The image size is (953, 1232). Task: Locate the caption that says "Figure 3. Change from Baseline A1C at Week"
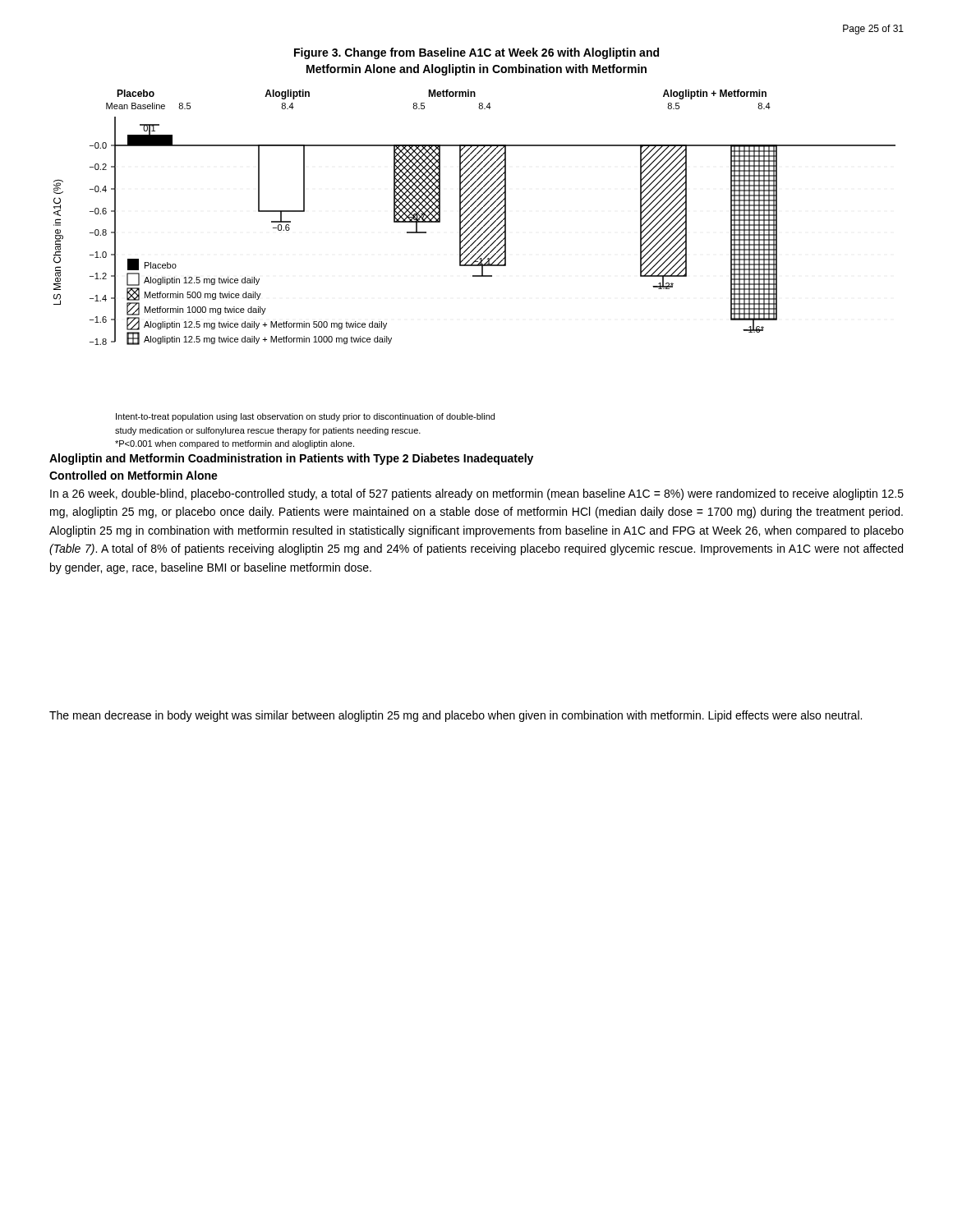(476, 61)
